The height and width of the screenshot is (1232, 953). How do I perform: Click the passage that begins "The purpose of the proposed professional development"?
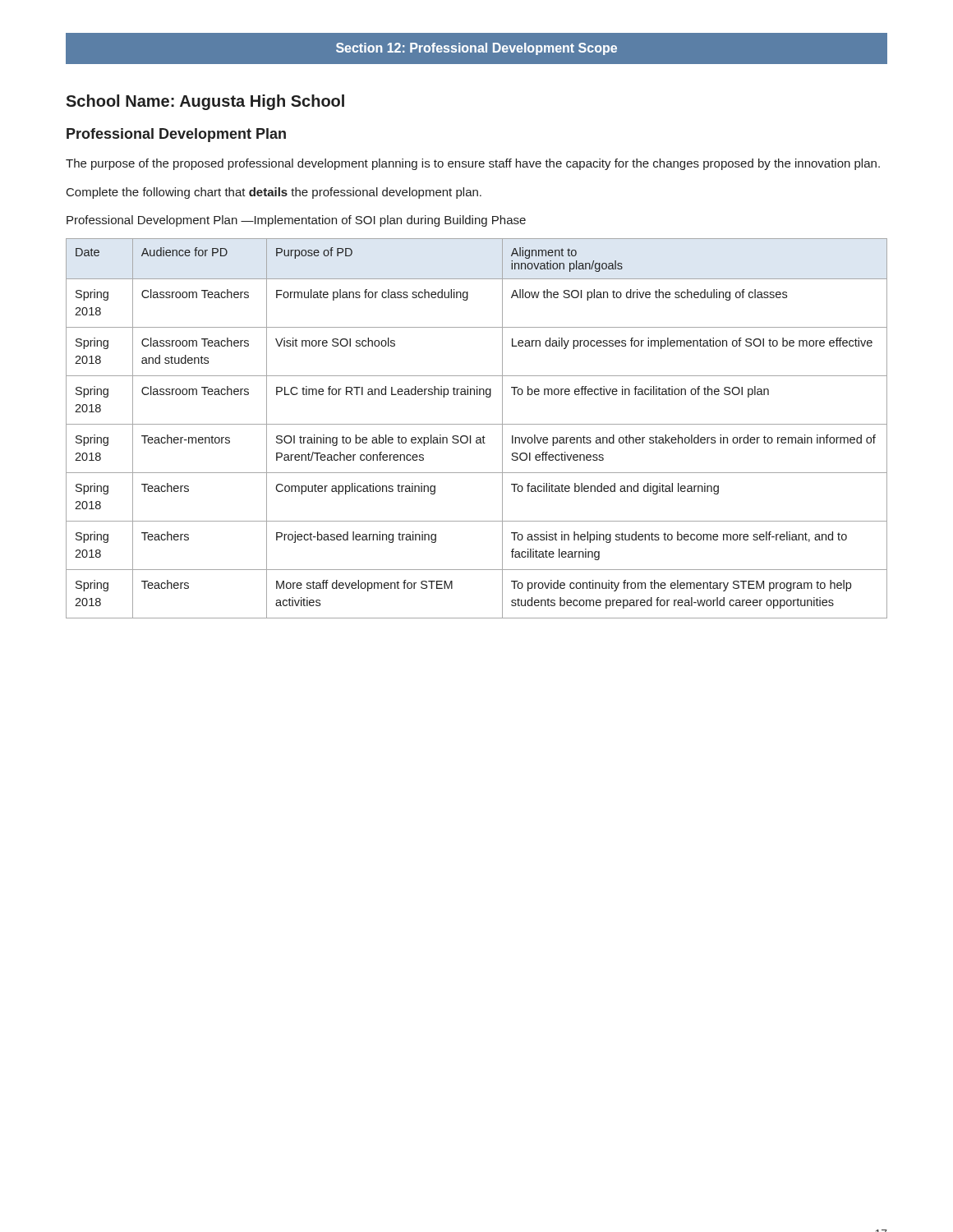tap(473, 163)
